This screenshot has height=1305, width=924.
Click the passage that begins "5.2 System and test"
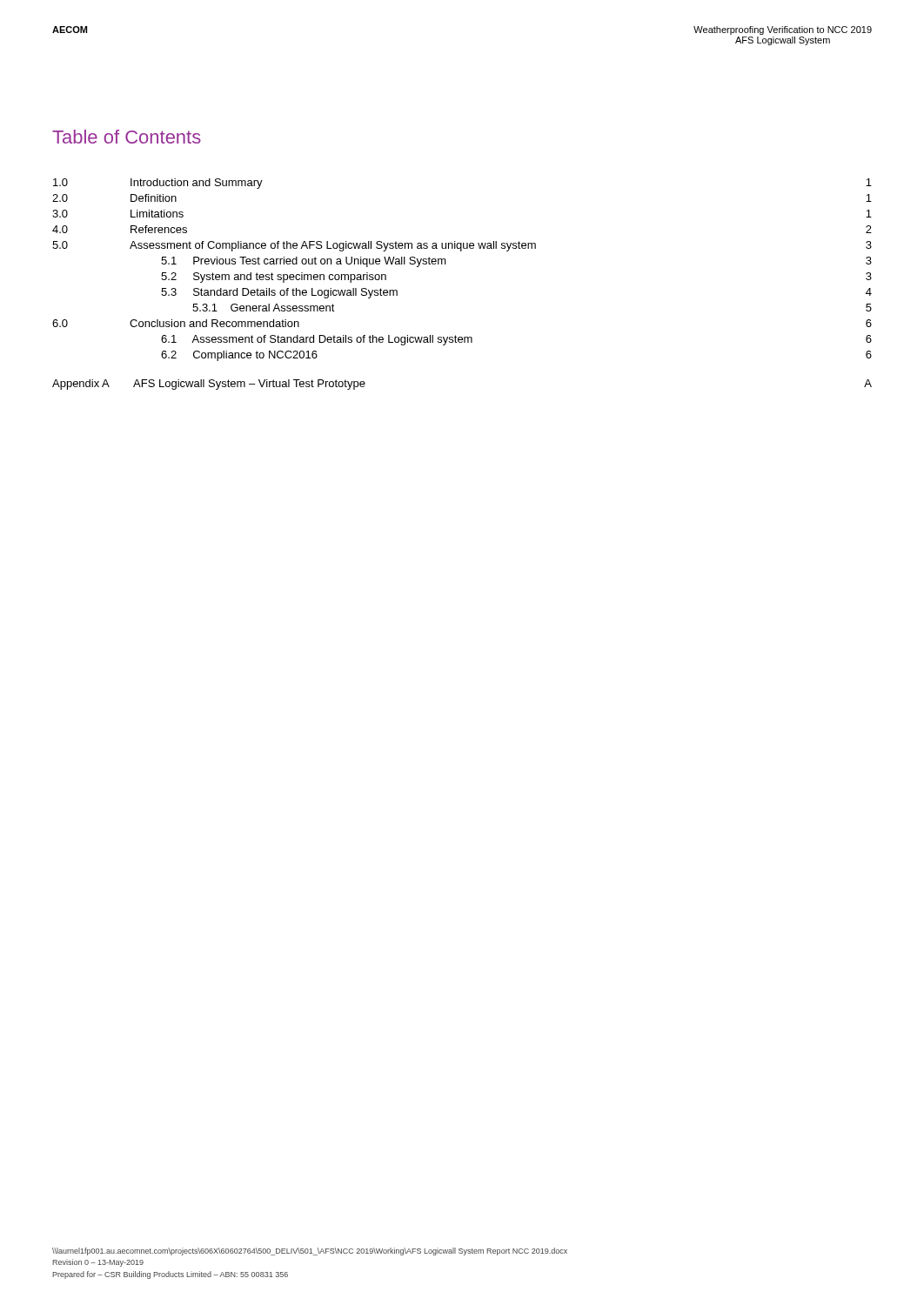pos(284,277)
